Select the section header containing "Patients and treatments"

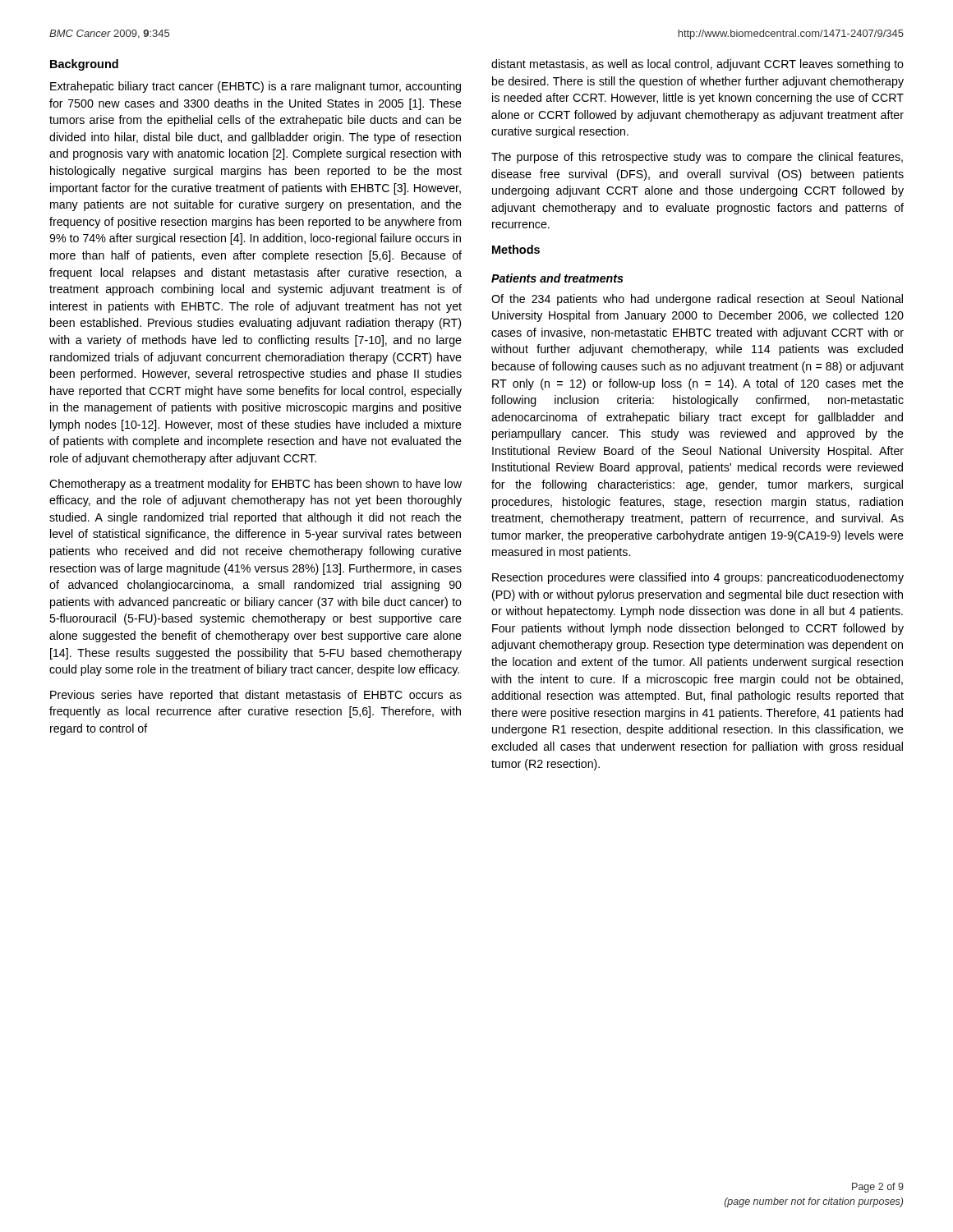coord(557,278)
